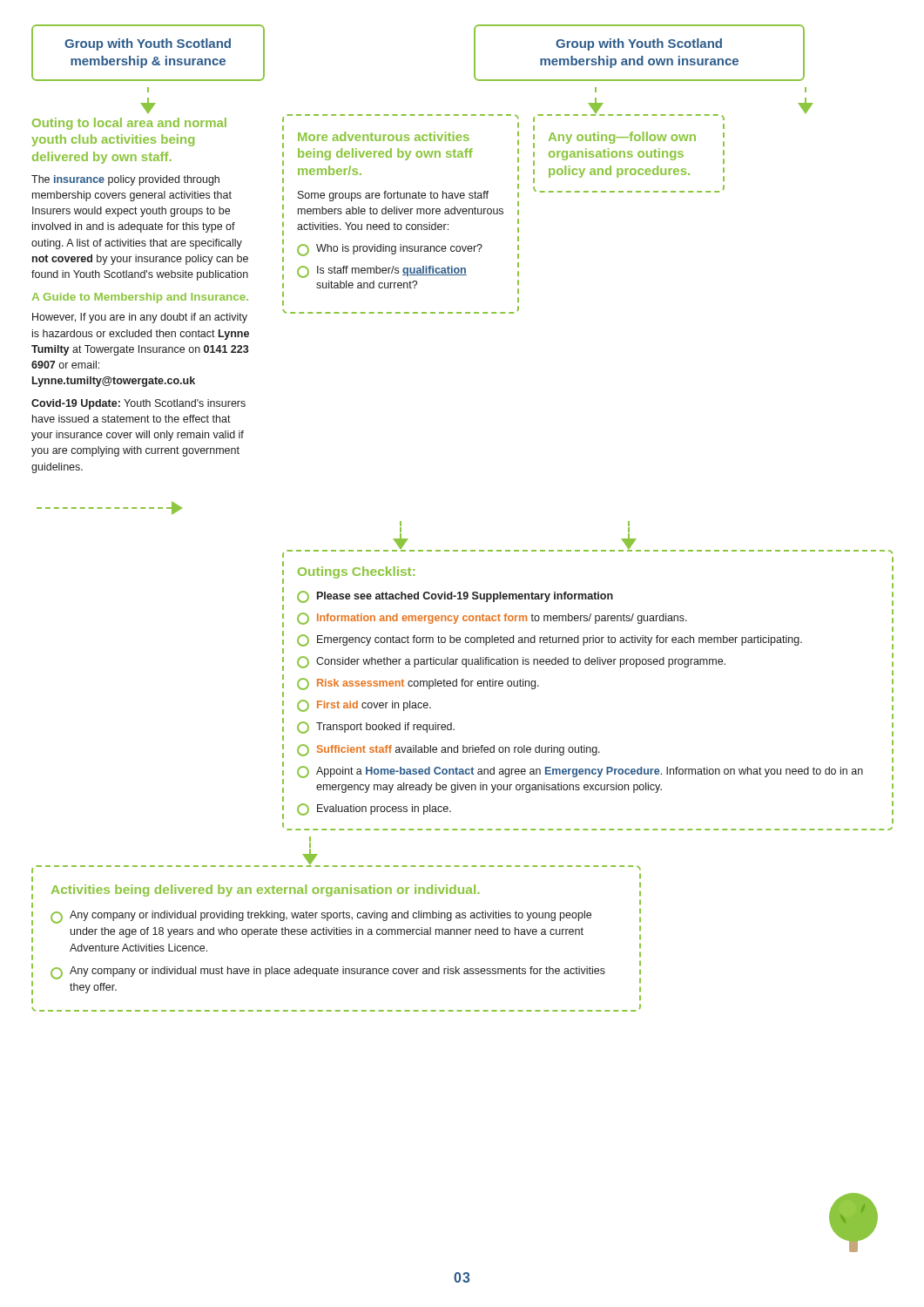Where does it say "Please see attached Covid-19 Supplementary information"?
The image size is (924, 1307).
pyautogui.click(x=455, y=596)
